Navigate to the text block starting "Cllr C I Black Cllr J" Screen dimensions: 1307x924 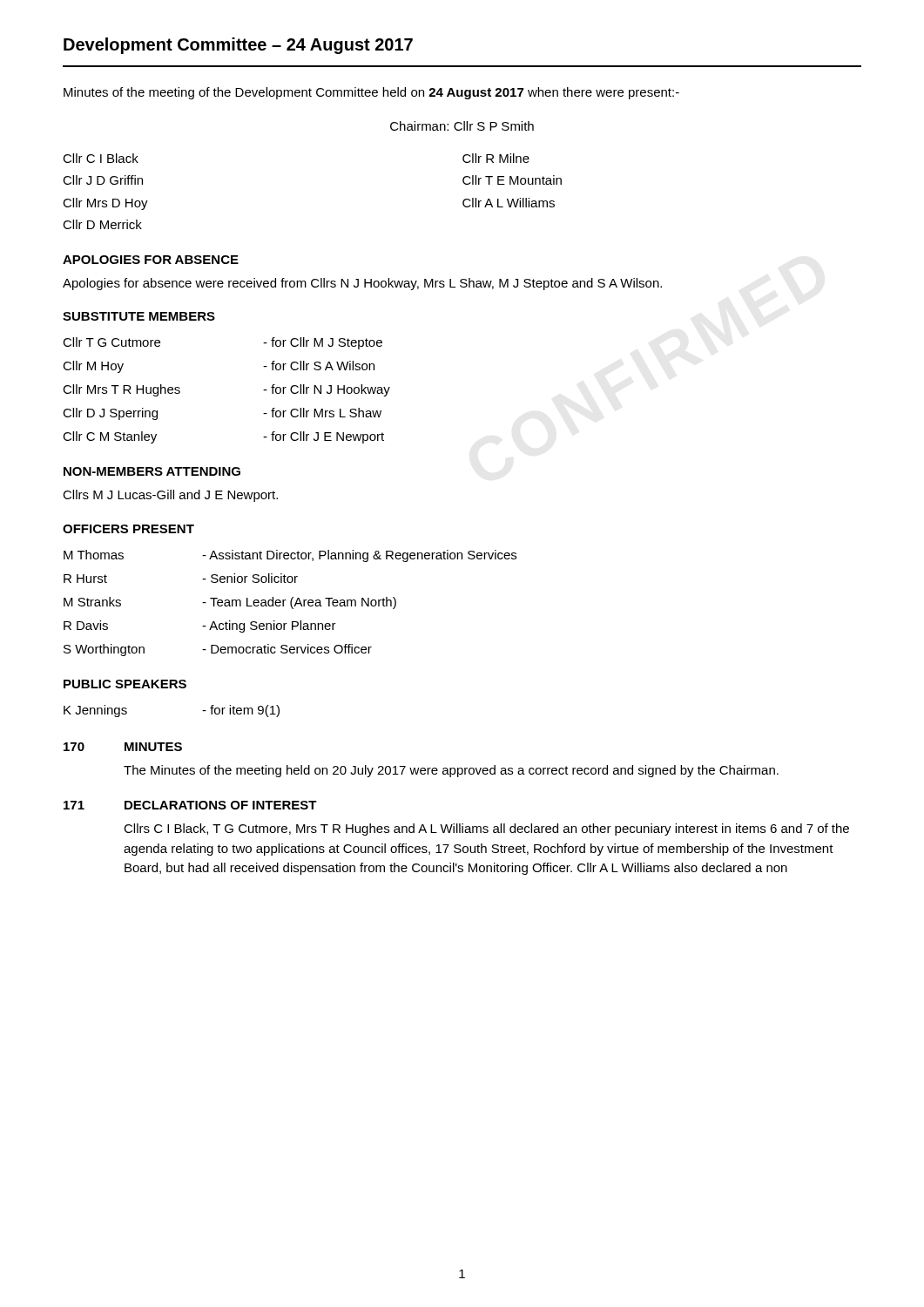tap(462, 191)
